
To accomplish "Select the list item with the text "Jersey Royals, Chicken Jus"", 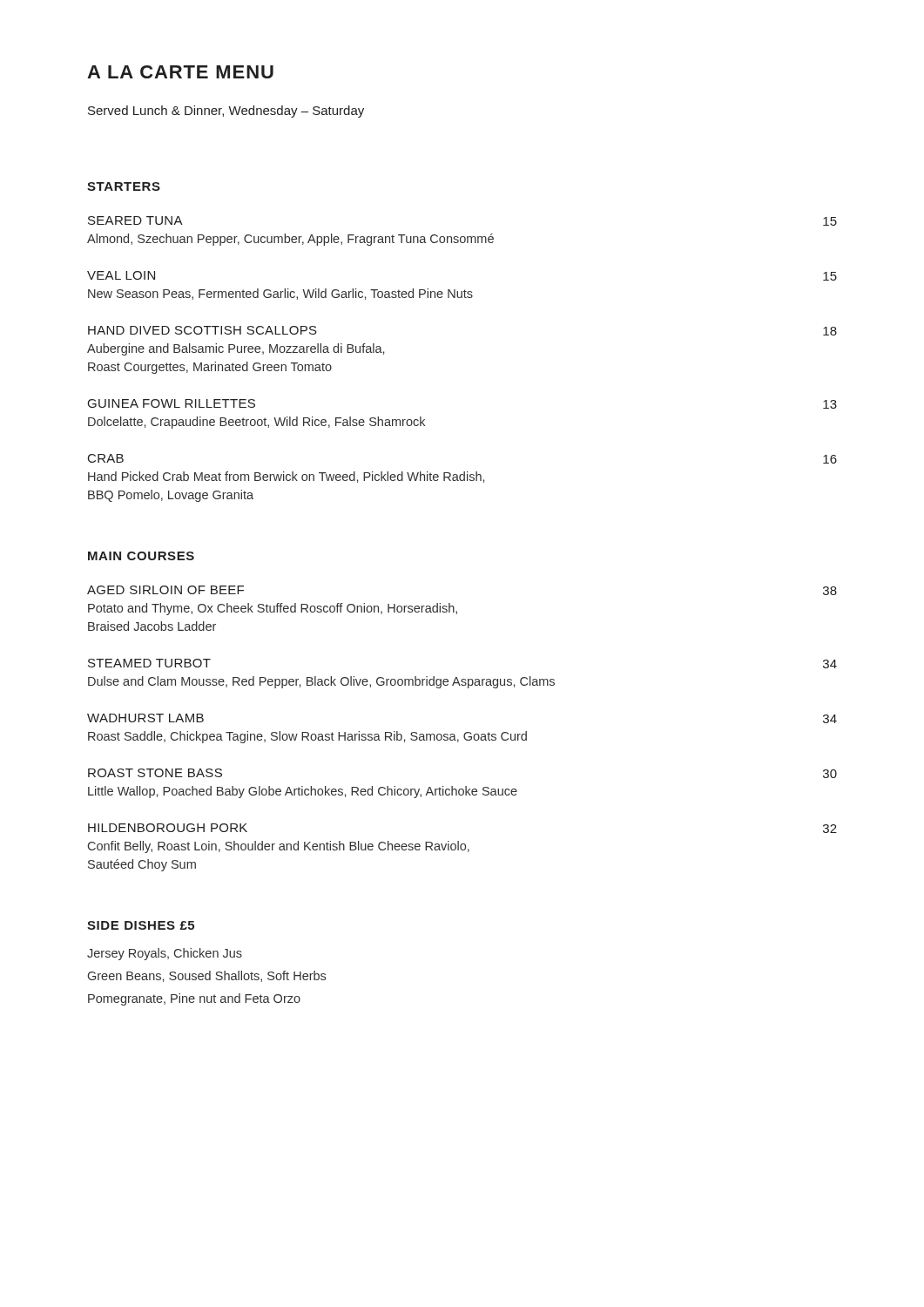I will click(165, 953).
